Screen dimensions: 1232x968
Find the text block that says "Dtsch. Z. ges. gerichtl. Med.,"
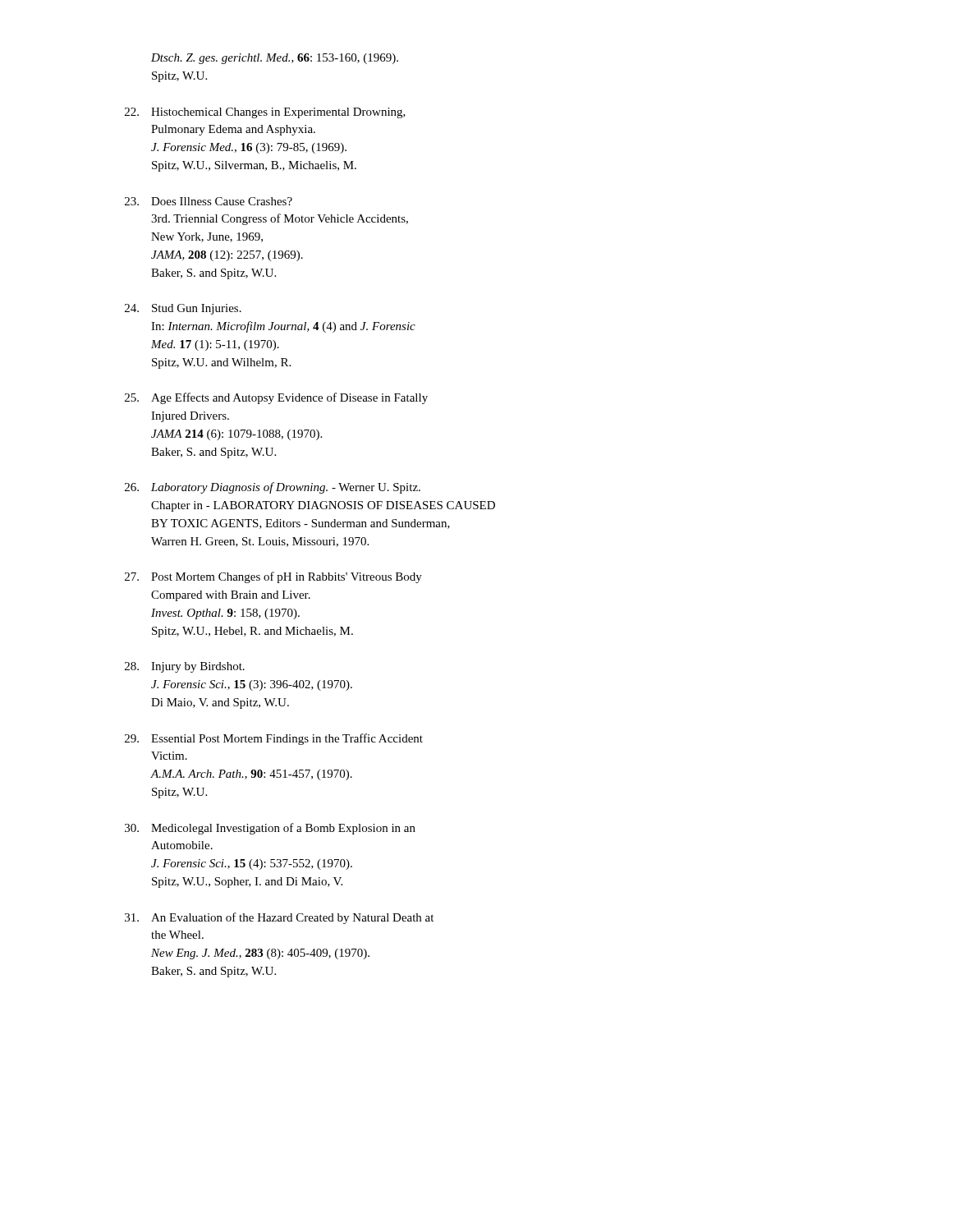point(275,66)
